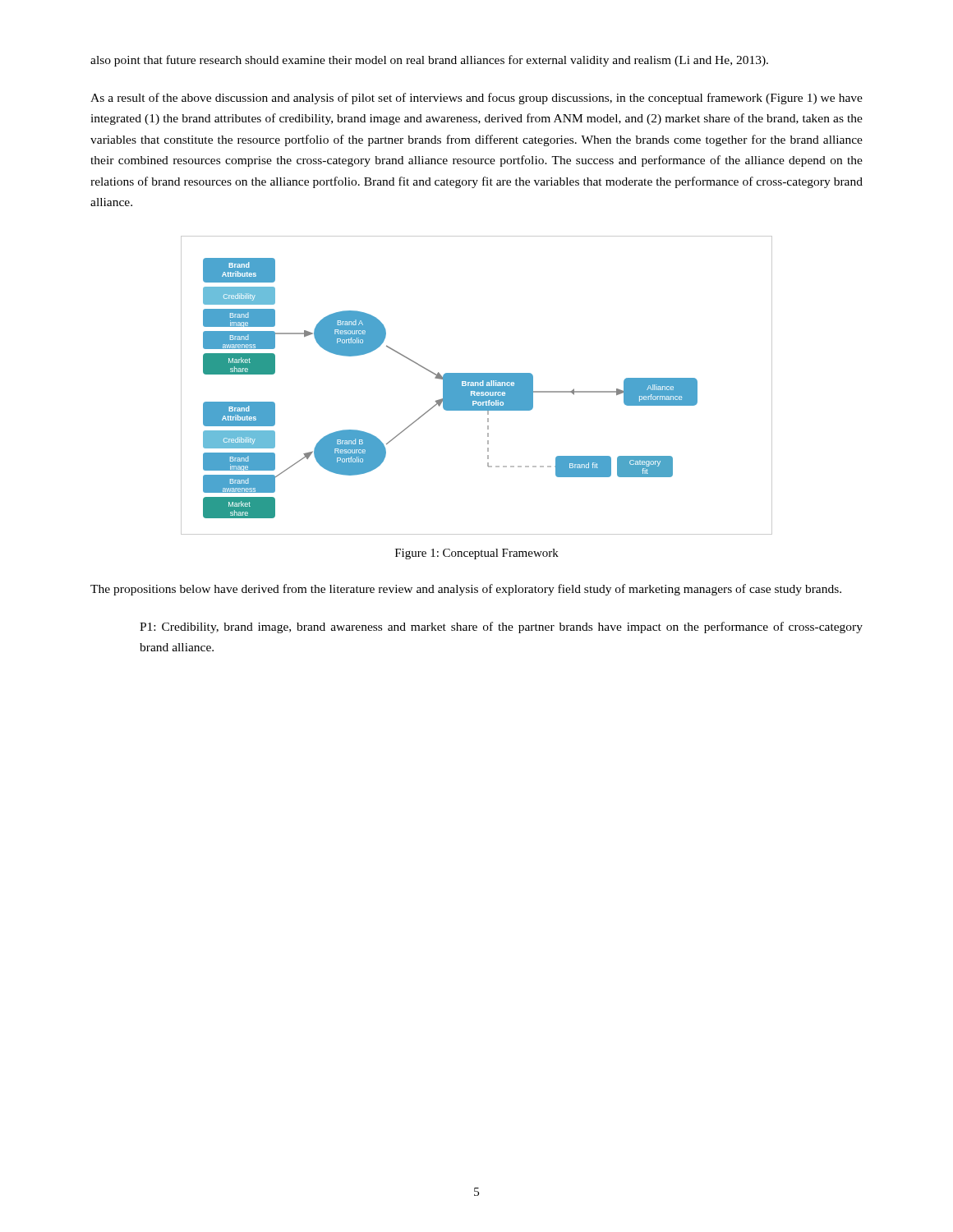
Task: Point to the block beginning "P1: Credibility, brand image, brand awareness and"
Action: (501, 636)
